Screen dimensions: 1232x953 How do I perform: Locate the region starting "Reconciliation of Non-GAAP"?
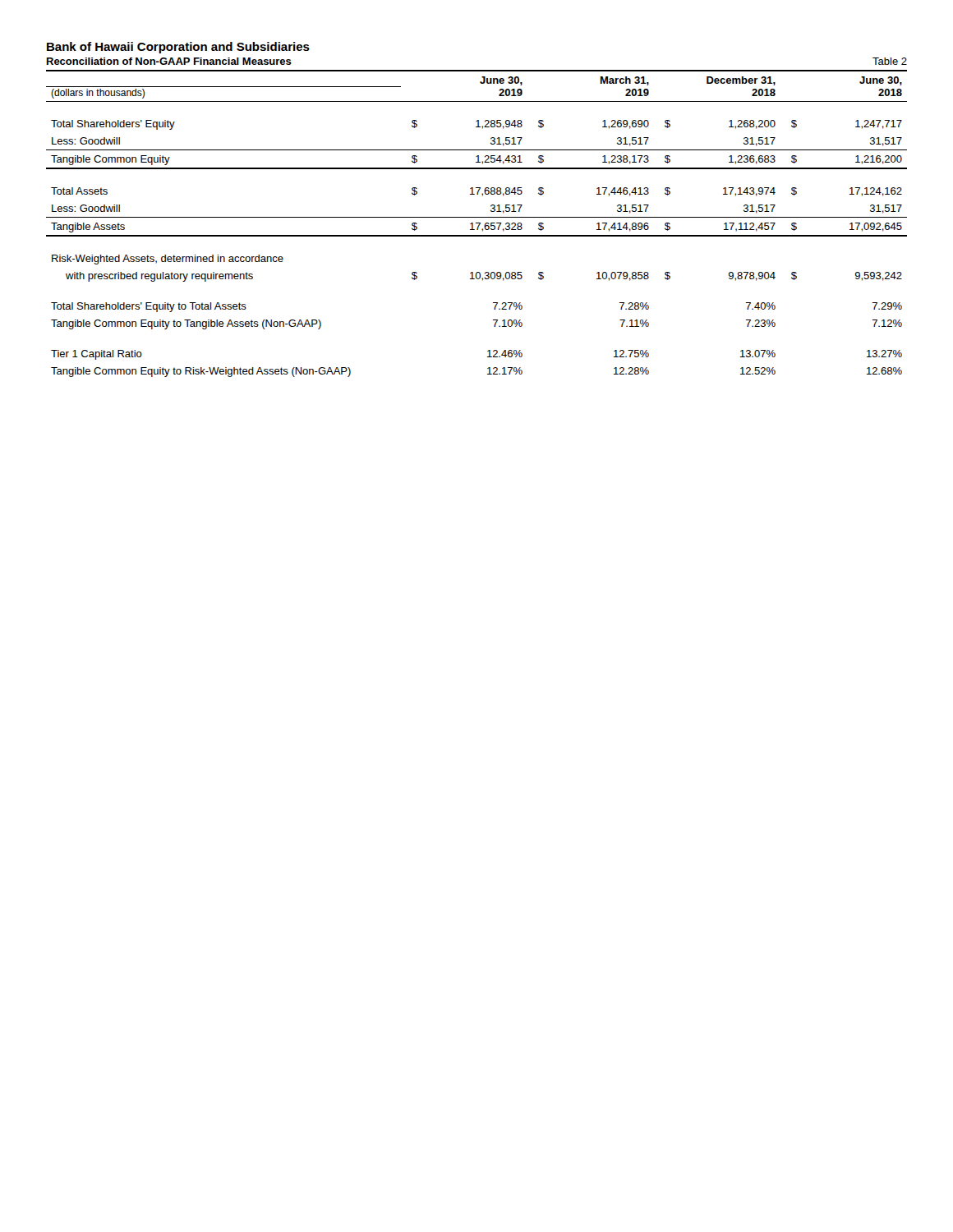point(169,61)
